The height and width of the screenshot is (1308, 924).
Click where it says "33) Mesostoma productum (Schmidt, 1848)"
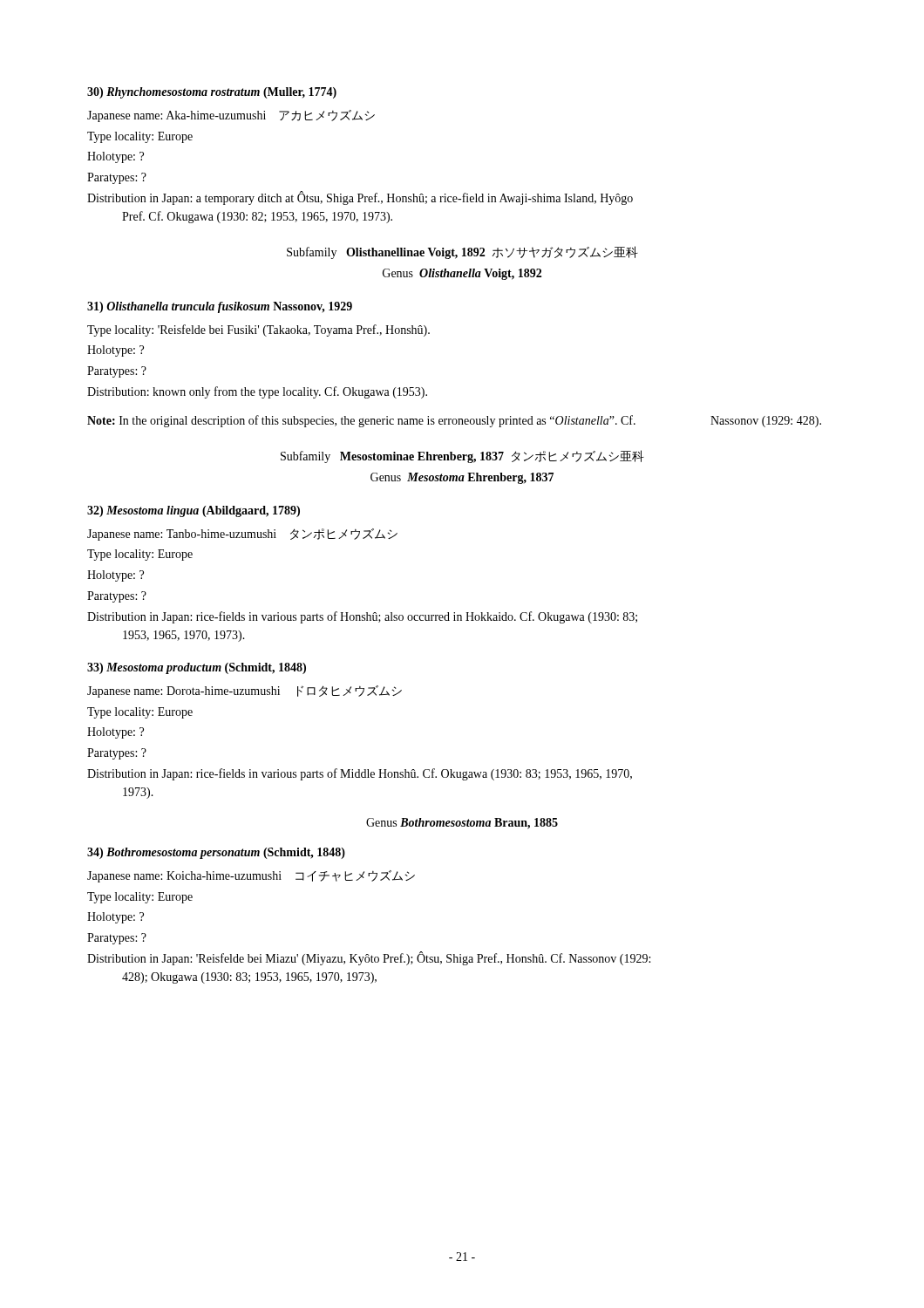coord(197,667)
